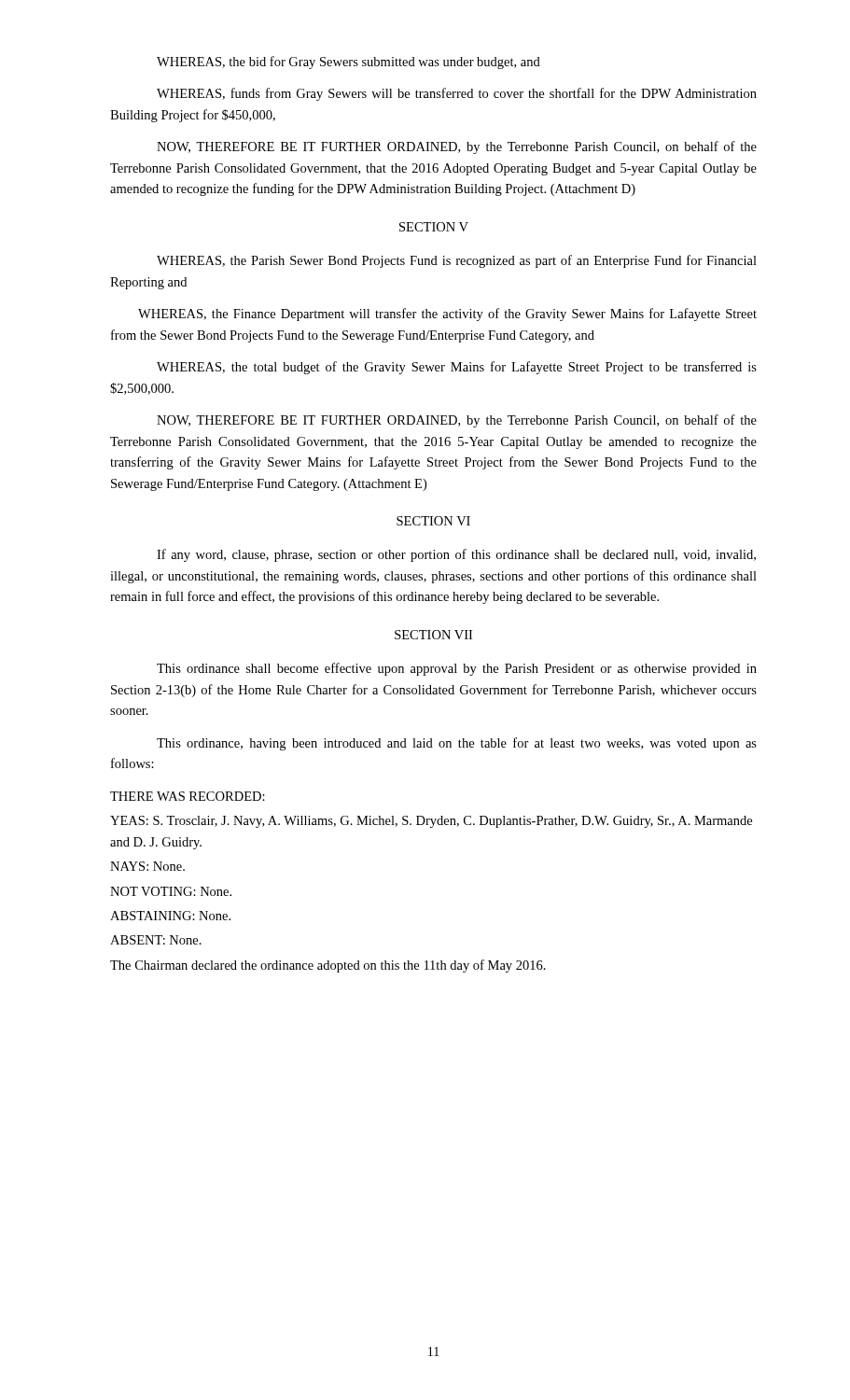The width and height of the screenshot is (850, 1400).
Task: Click the passage that begins "WHEREAS, the Parish Sewer Bond Projects Fund is"
Action: tap(433, 271)
